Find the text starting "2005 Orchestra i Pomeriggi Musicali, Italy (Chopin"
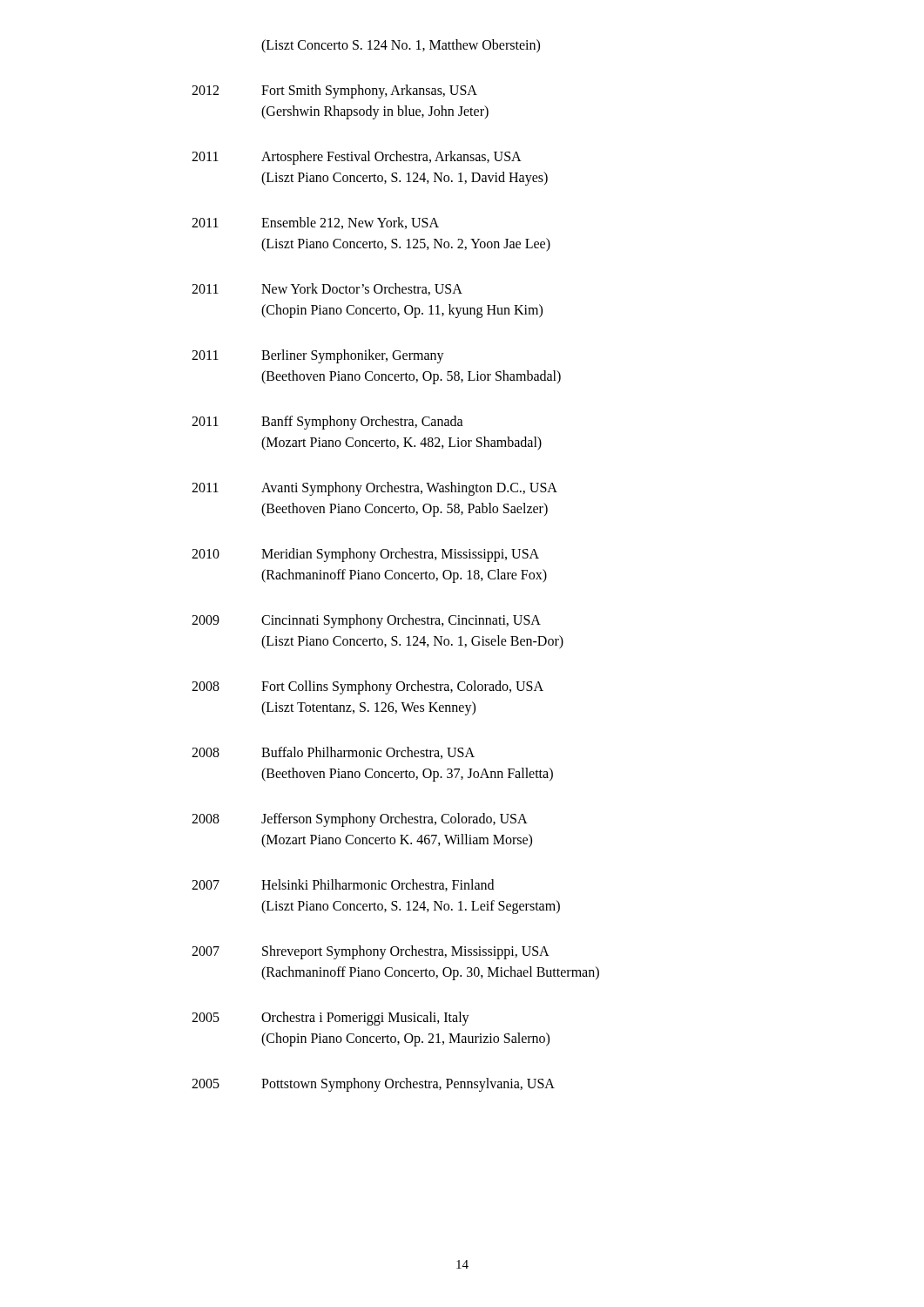The image size is (924, 1307). [x=371, y=1028]
